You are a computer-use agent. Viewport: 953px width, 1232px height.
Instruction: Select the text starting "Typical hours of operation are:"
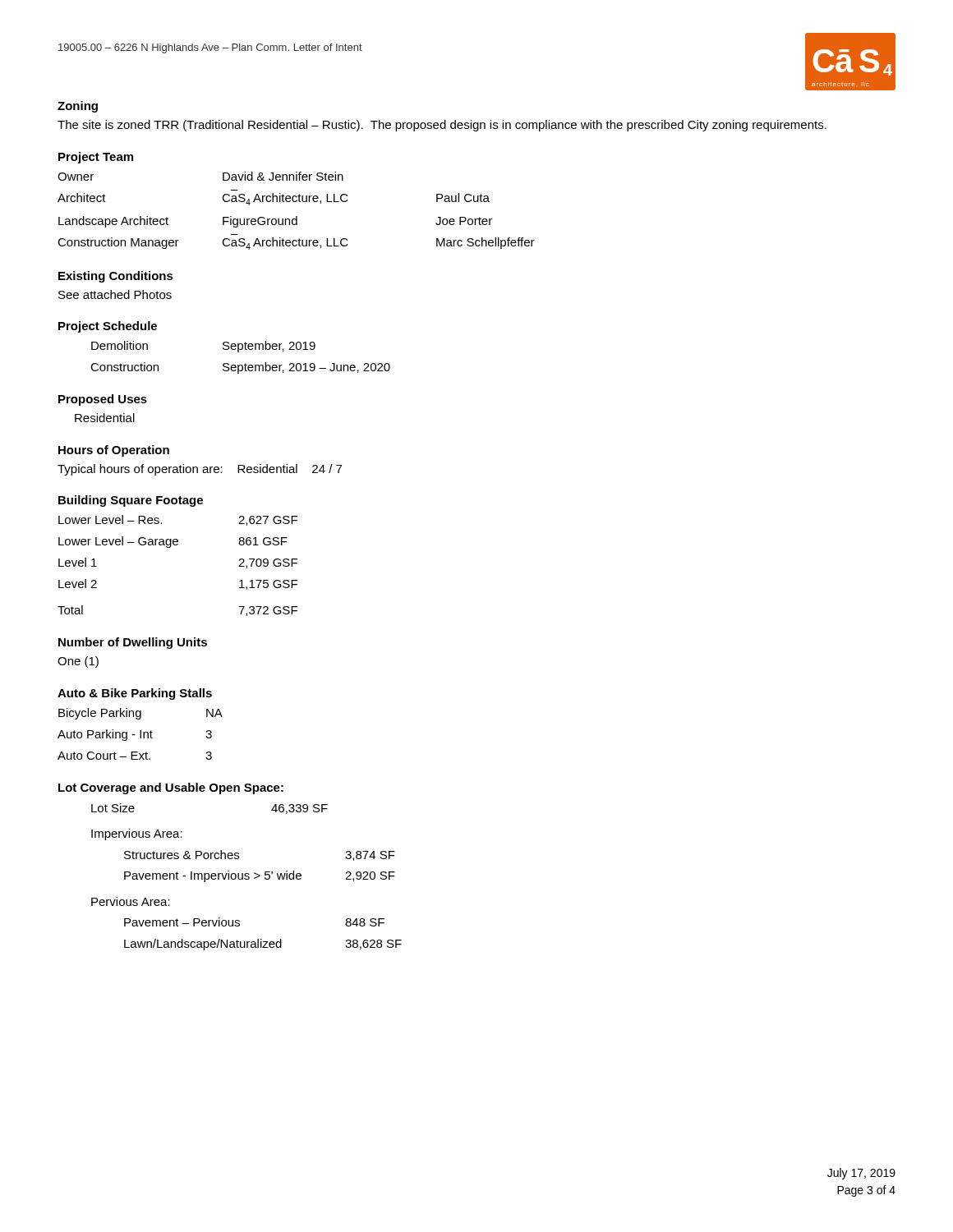coord(200,468)
